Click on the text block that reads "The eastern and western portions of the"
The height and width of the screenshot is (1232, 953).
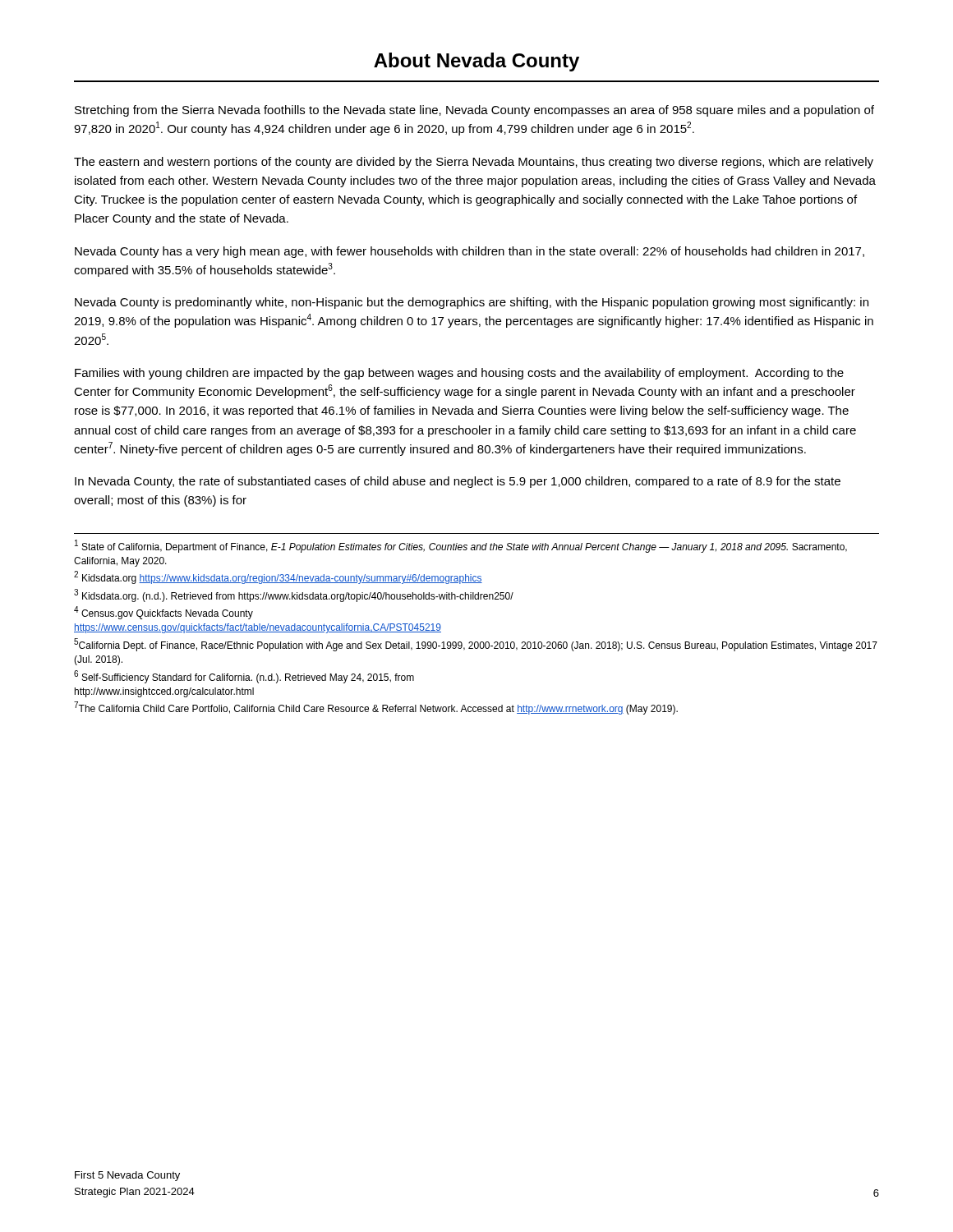click(x=475, y=190)
